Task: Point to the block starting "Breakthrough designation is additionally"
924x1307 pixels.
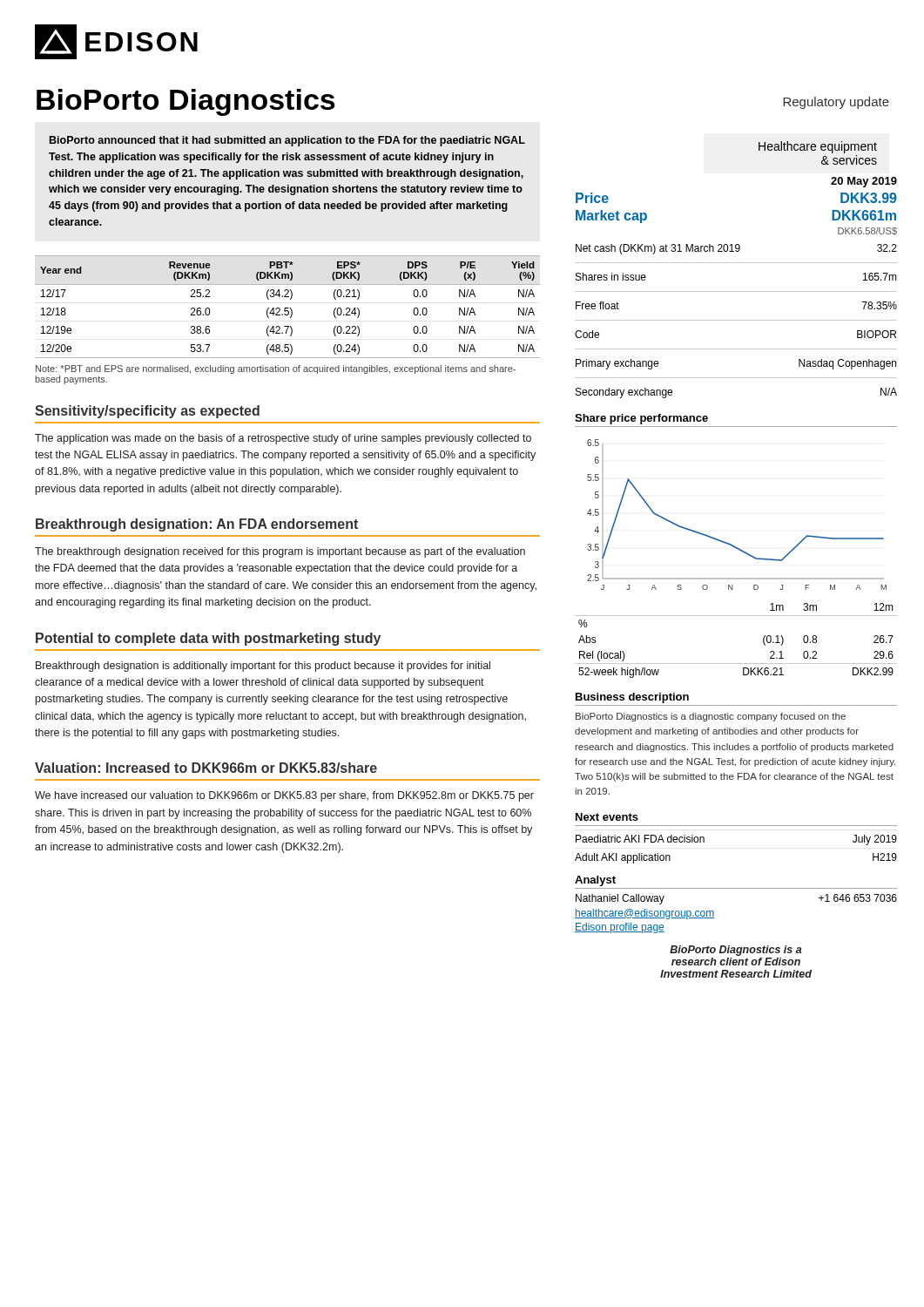Action: point(281,699)
